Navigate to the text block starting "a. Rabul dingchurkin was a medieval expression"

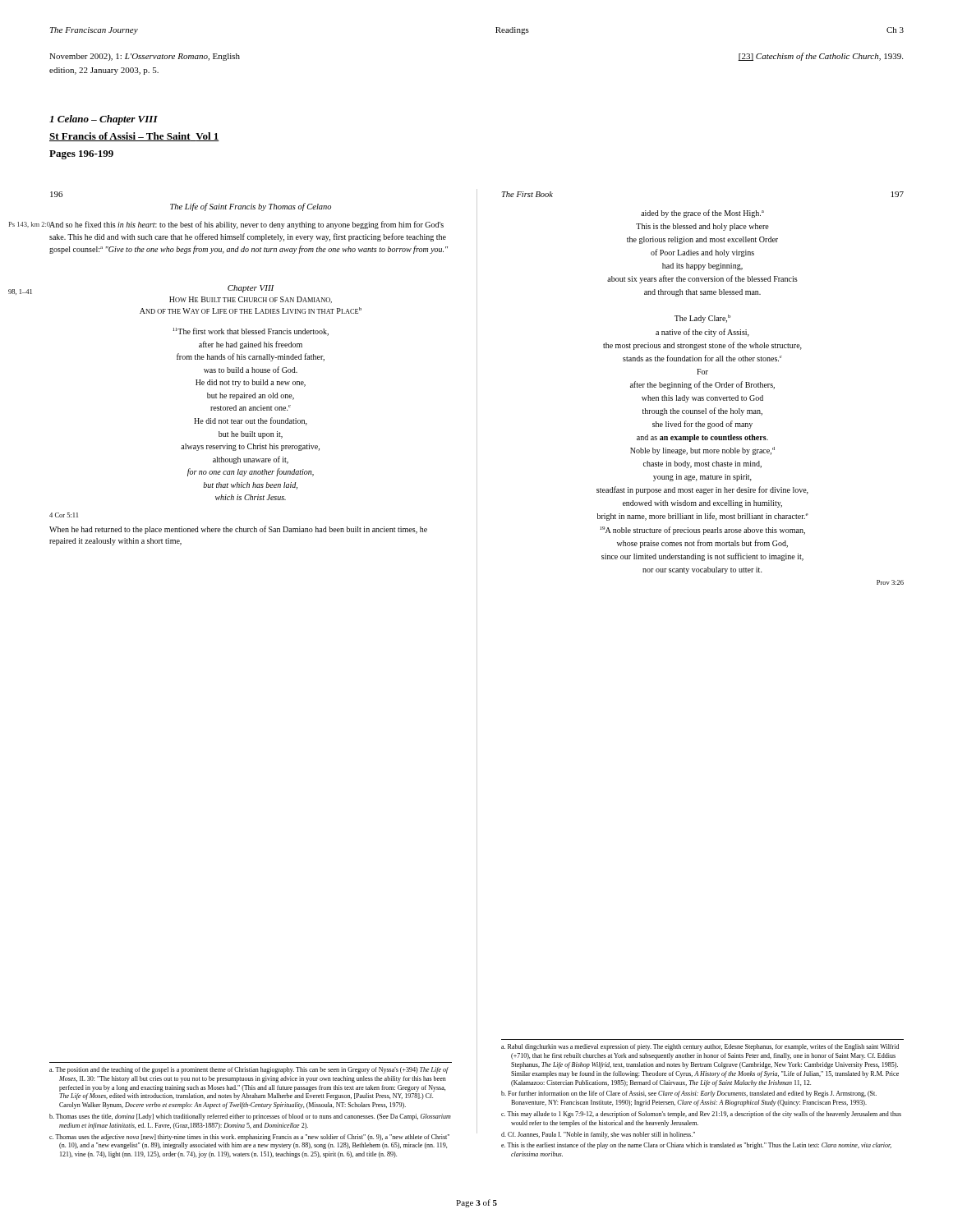700,1065
